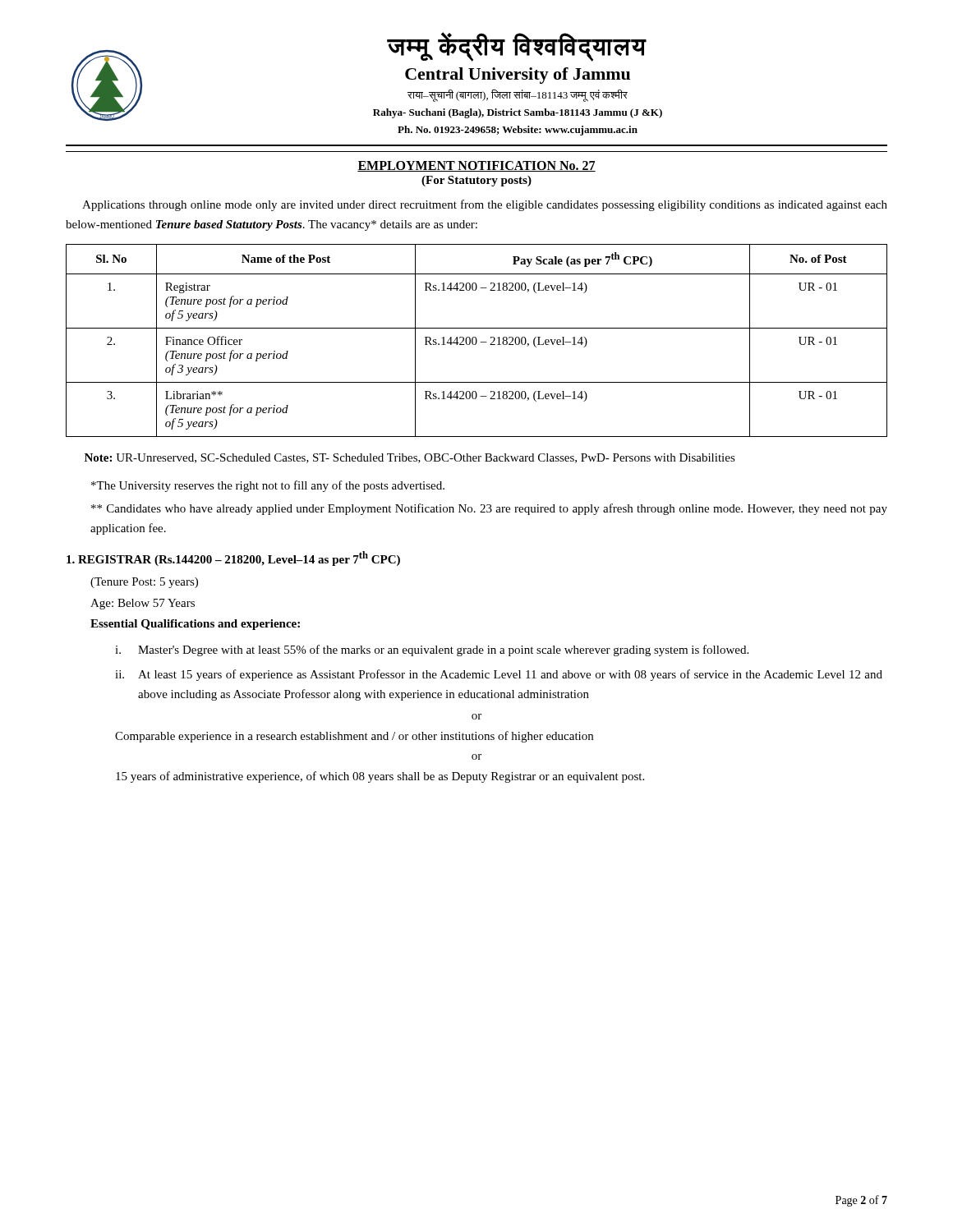Click on the passage starting "ii.At least 15 years of experience as"

point(499,684)
